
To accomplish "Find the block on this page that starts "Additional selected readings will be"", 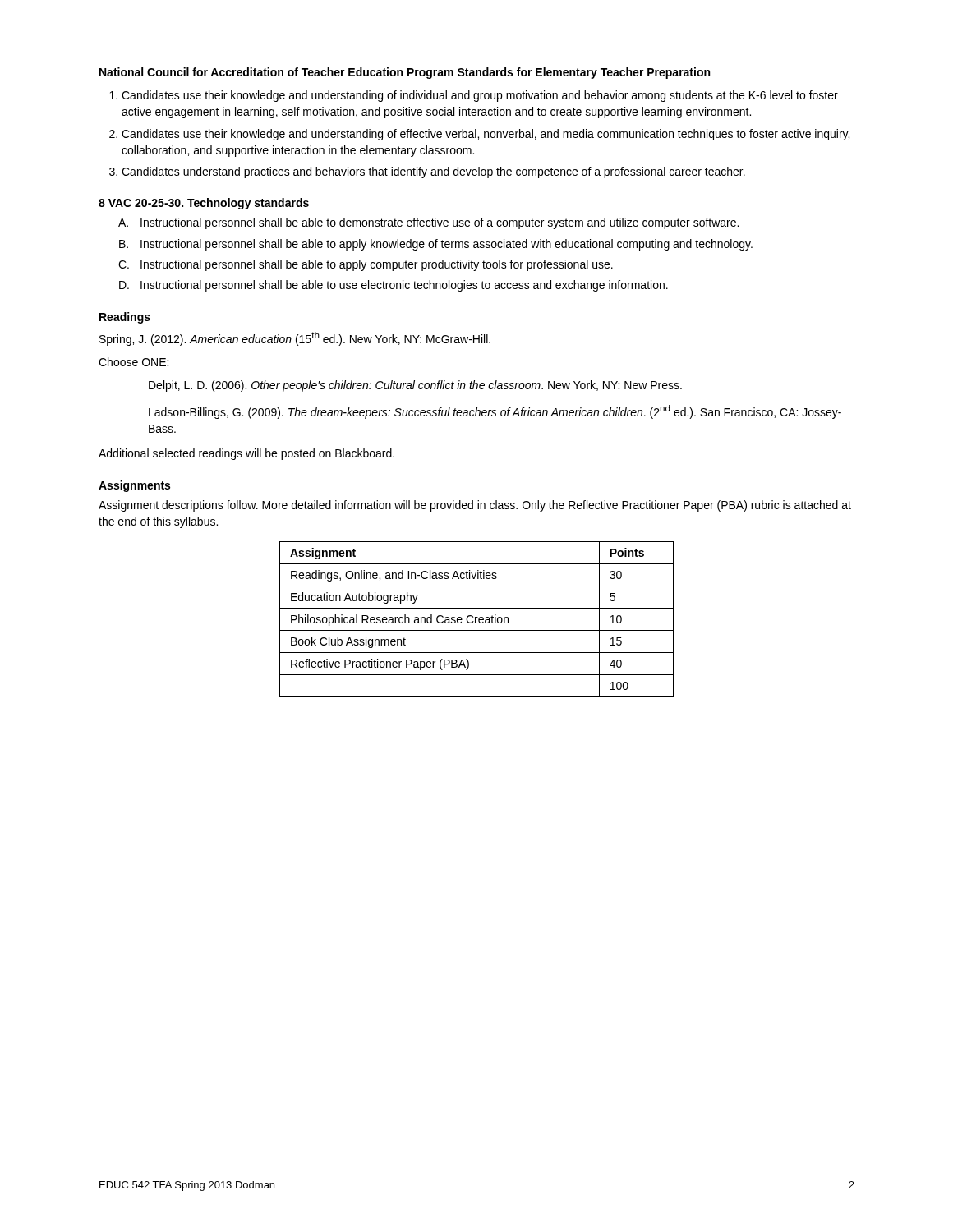I will pos(247,454).
